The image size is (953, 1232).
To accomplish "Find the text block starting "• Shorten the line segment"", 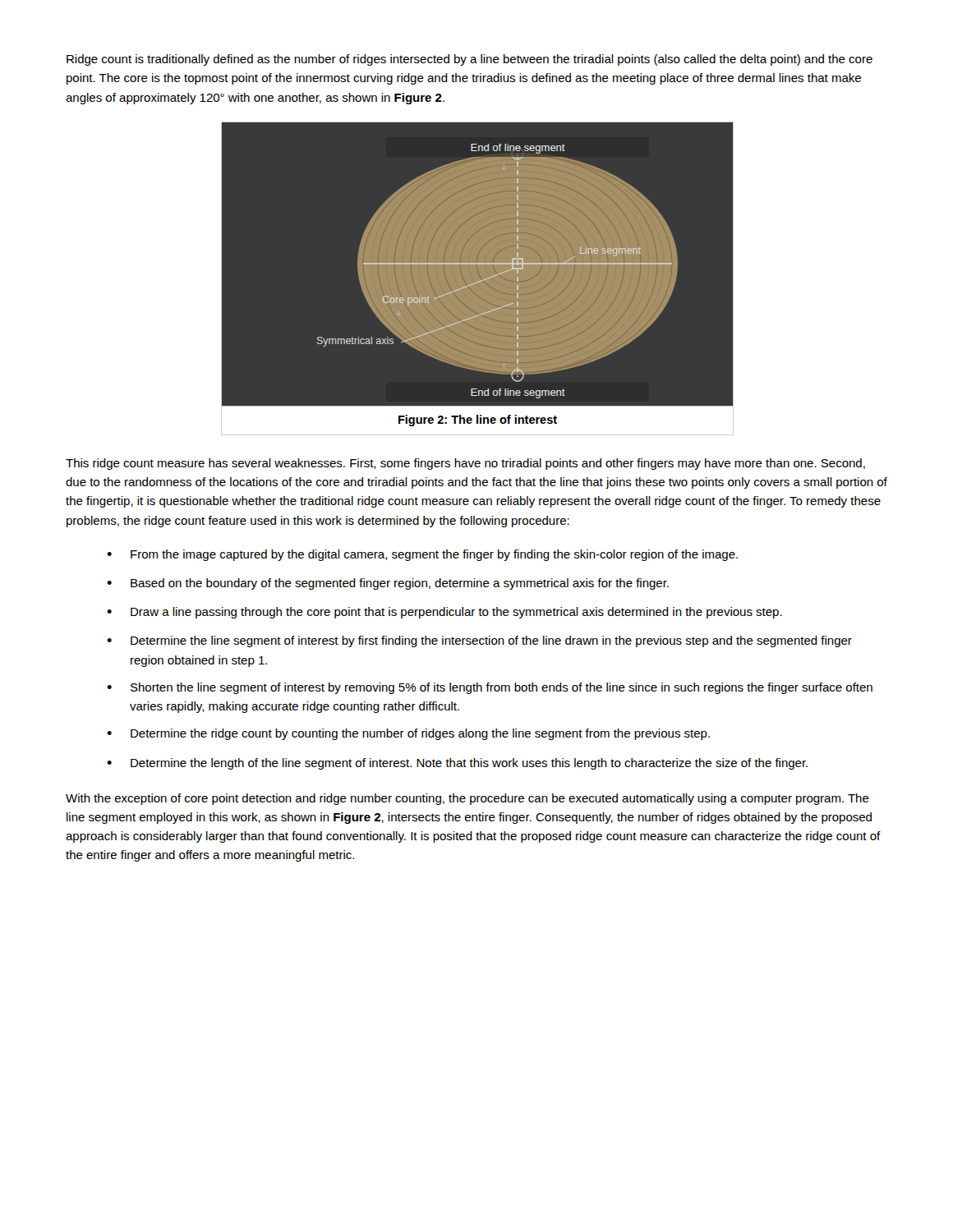I will (493, 697).
